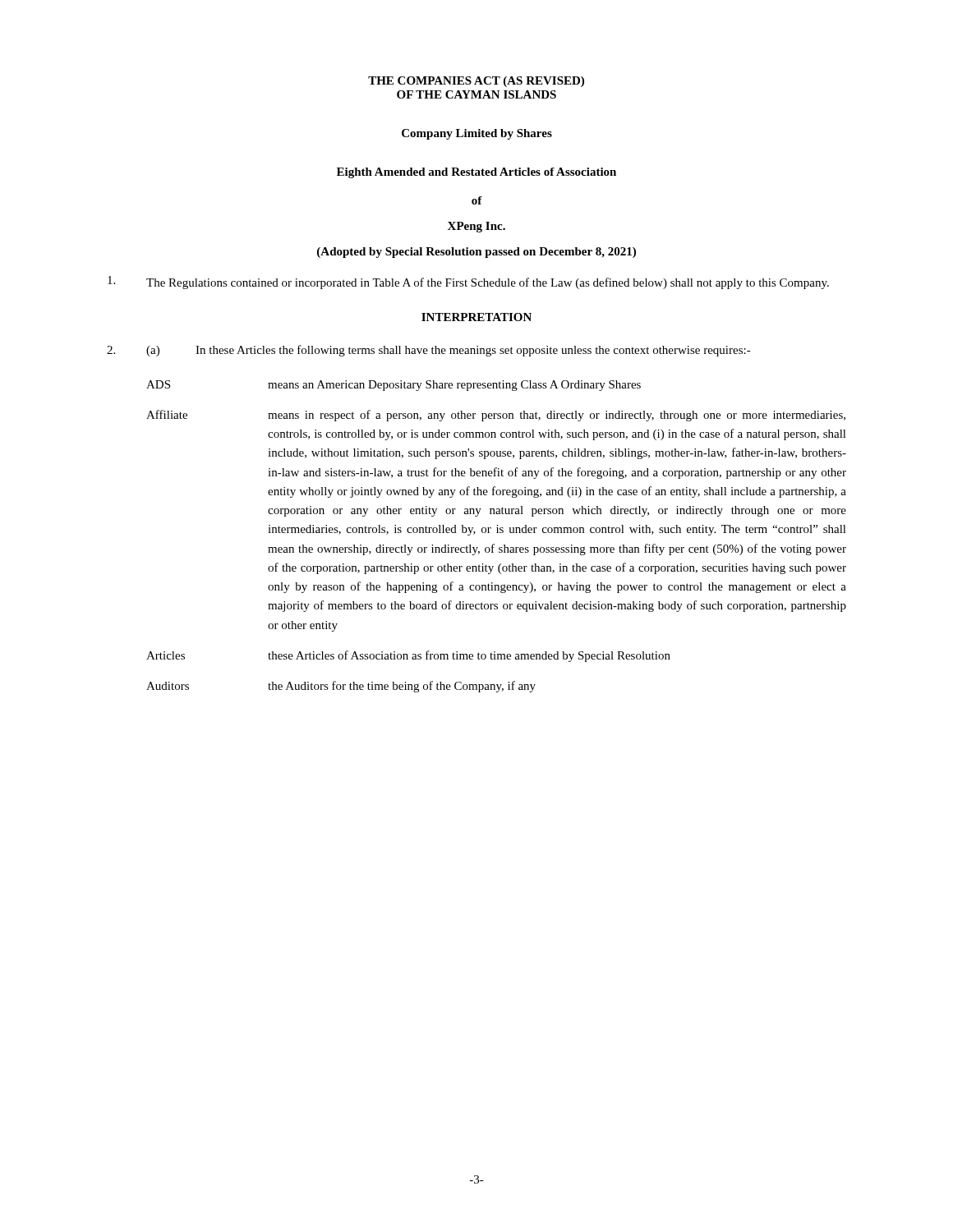Navigate to the passage starting "The Regulations contained"
Image resolution: width=953 pixels, height=1232 pixels.
pos(476,283)
